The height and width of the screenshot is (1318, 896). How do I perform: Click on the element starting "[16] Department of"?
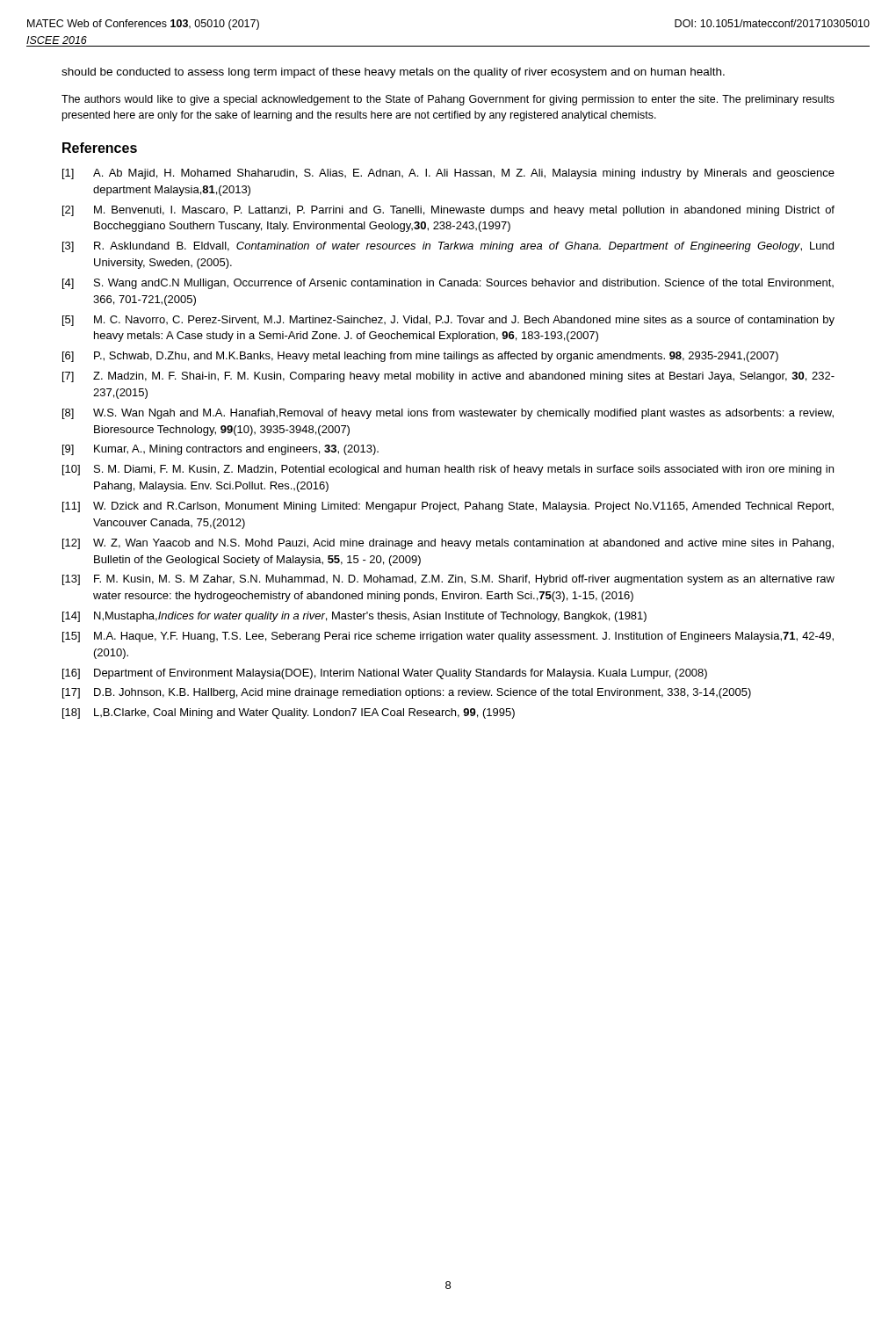(x=448, y=673)
